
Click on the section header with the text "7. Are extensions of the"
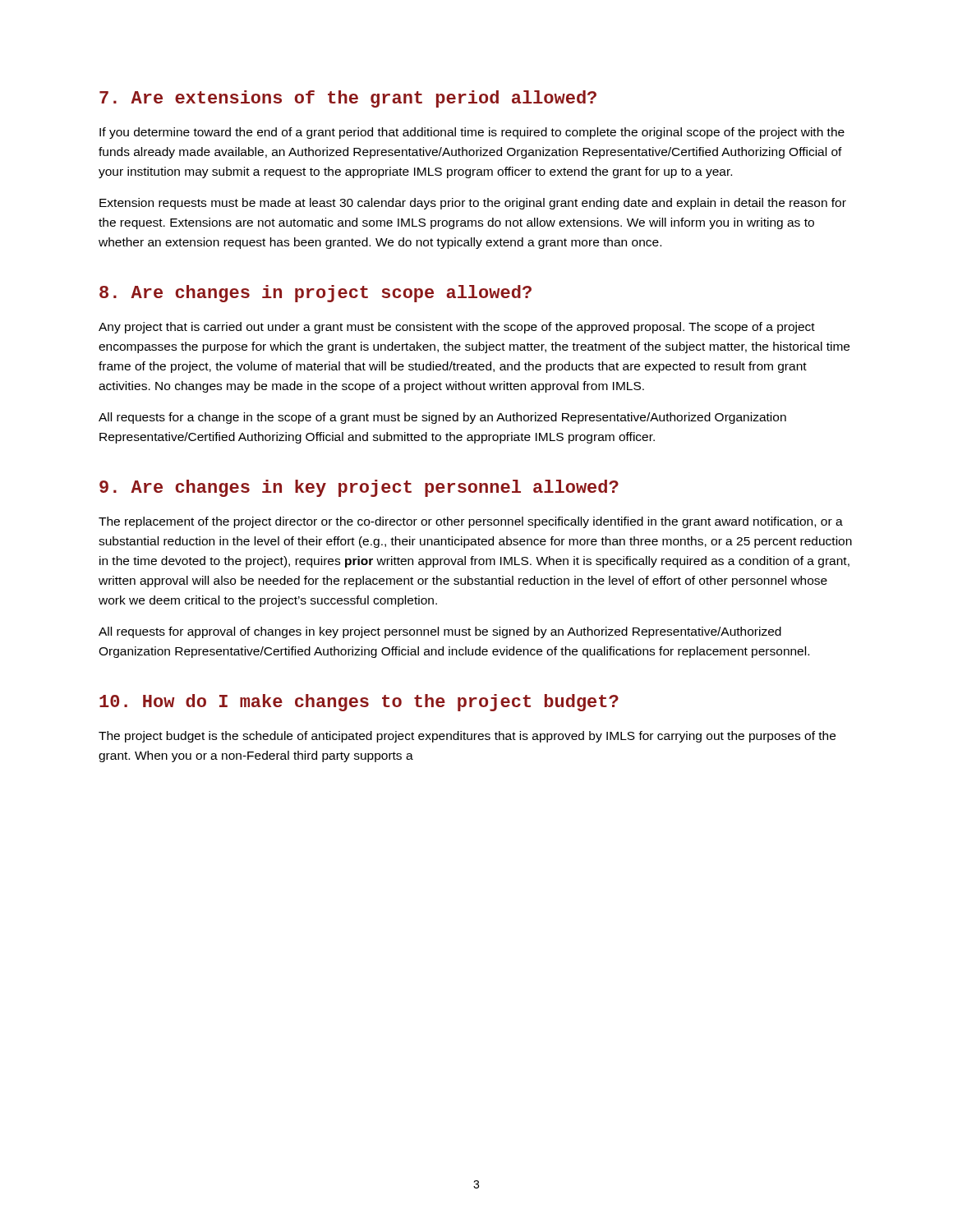pyautogui.click(x=348, y=99)
